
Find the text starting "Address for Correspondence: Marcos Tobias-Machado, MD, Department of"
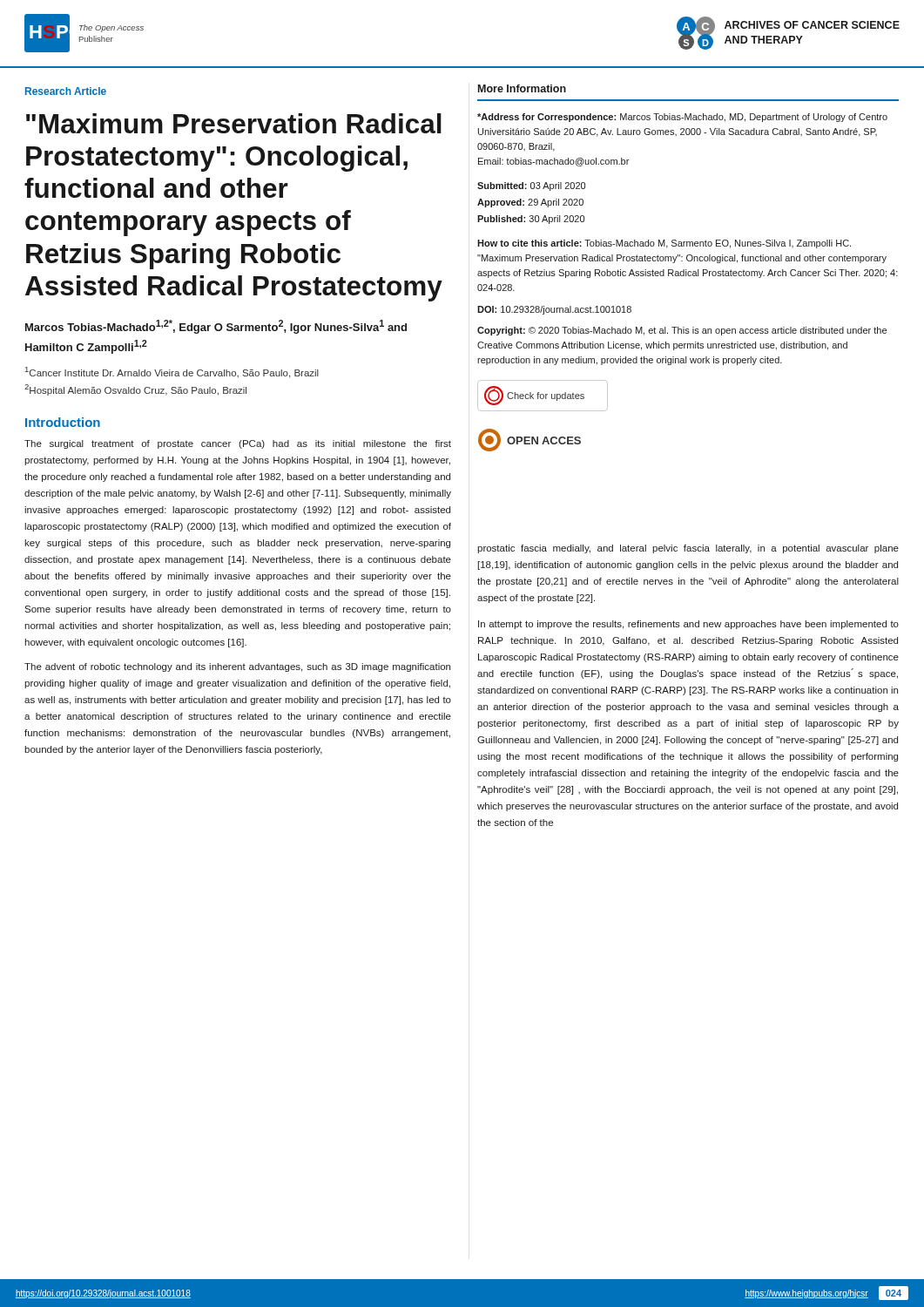(682, 139)
